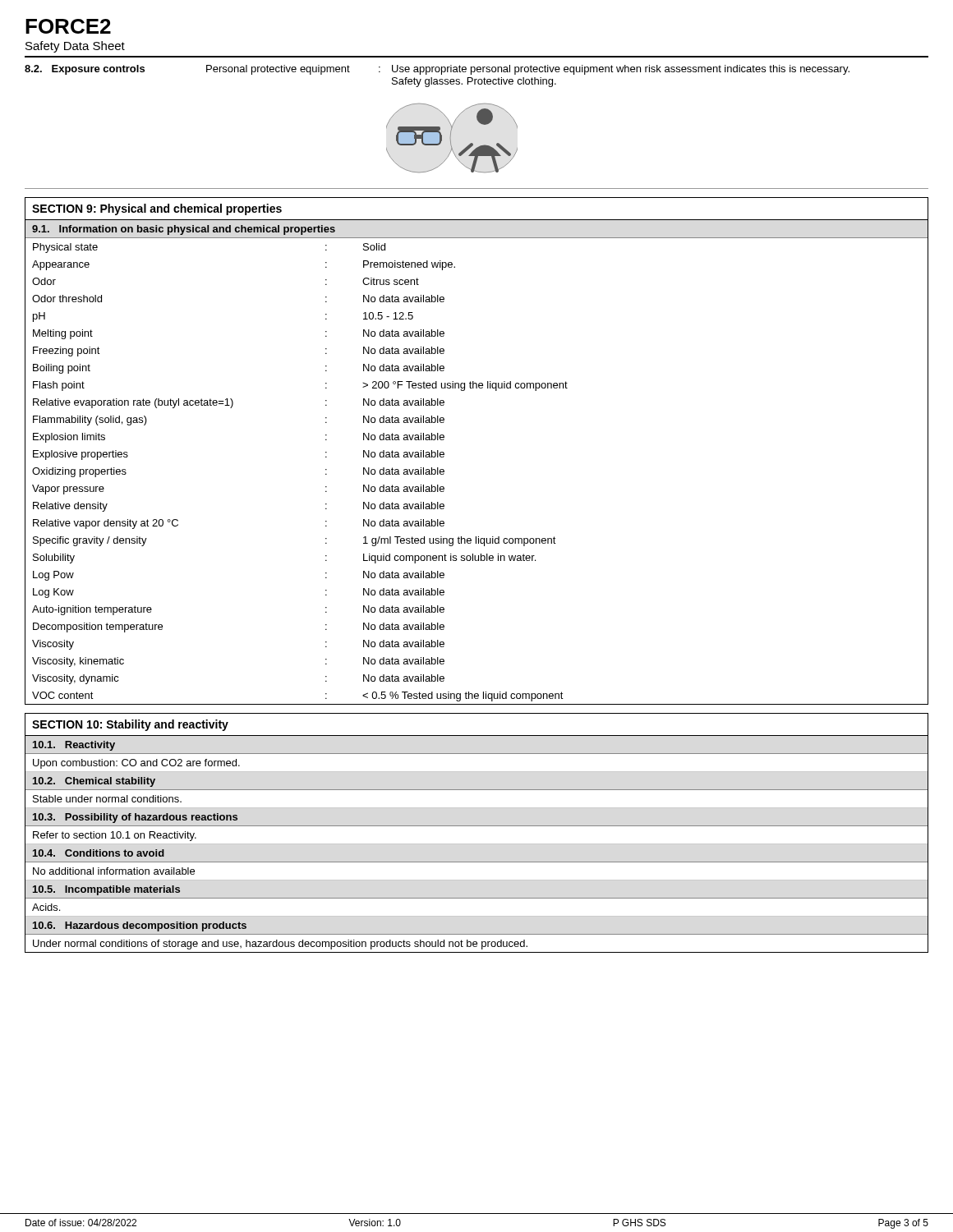
Task: Point to "10.4. Conditions to avoid"
Action: pos(98,853)
